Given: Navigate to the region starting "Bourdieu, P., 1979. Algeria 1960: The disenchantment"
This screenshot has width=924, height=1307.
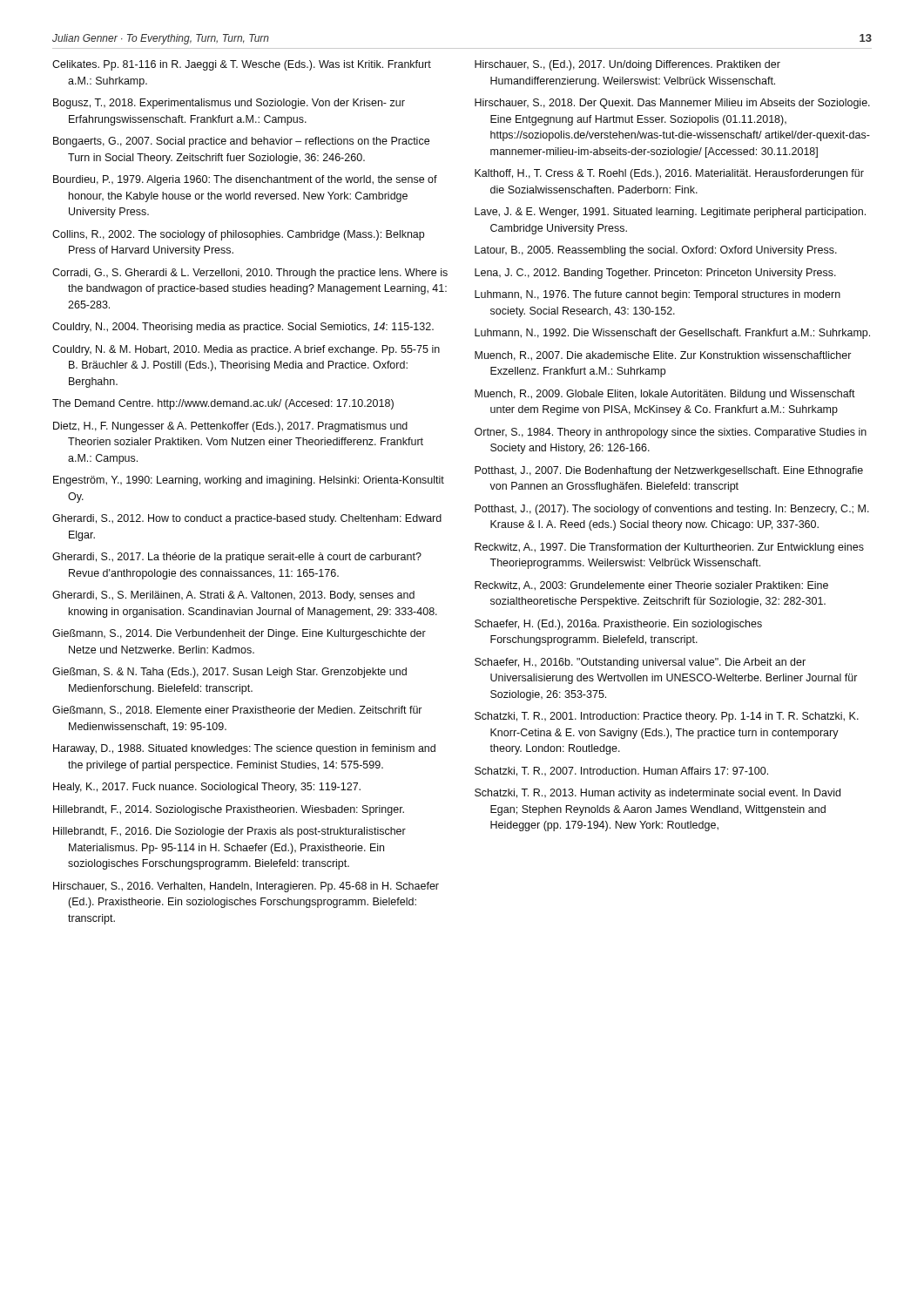Looking at the screenshot, I should click(x=245, y=196).
